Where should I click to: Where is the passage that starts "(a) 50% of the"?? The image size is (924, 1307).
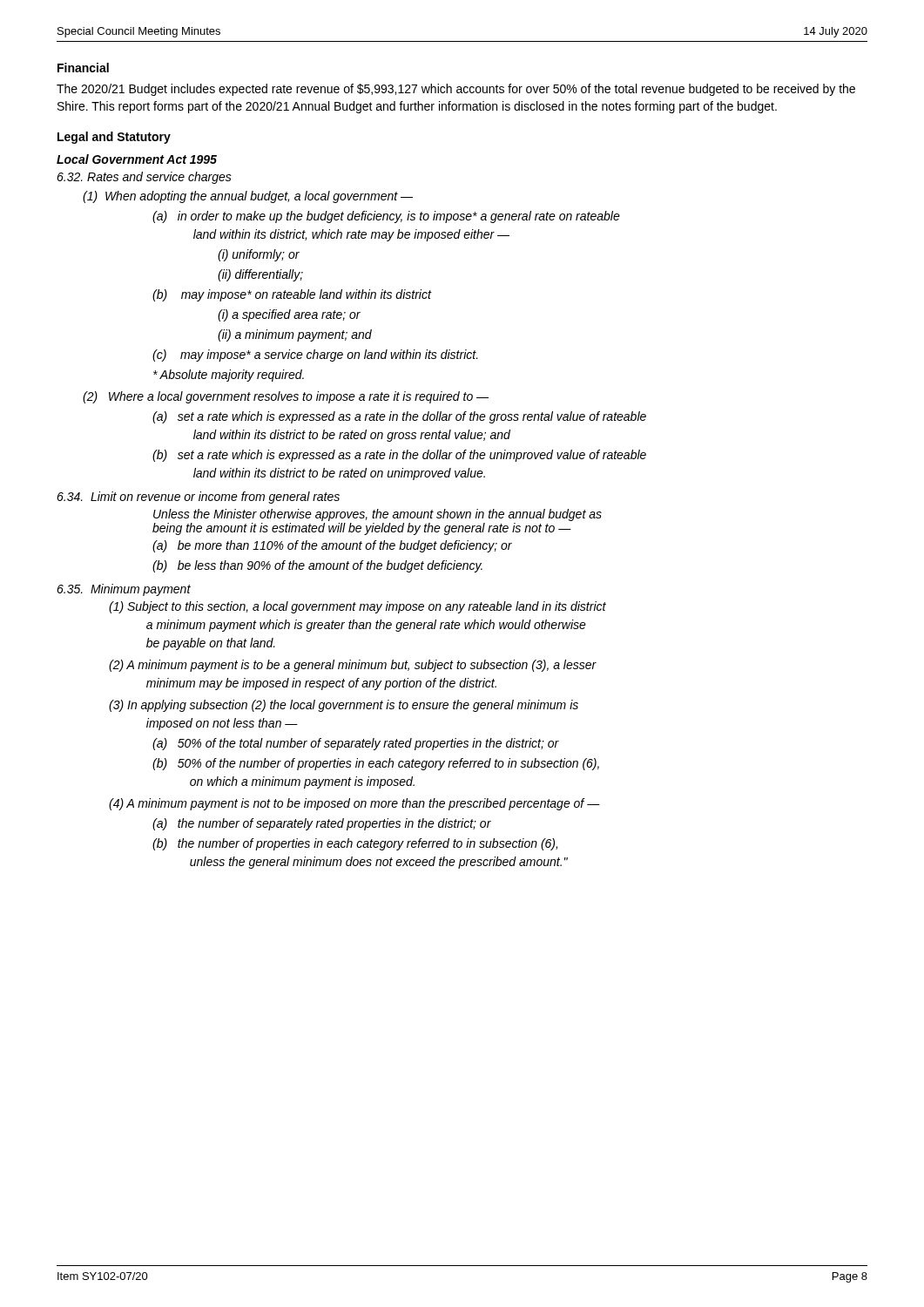tap(355, 743)
